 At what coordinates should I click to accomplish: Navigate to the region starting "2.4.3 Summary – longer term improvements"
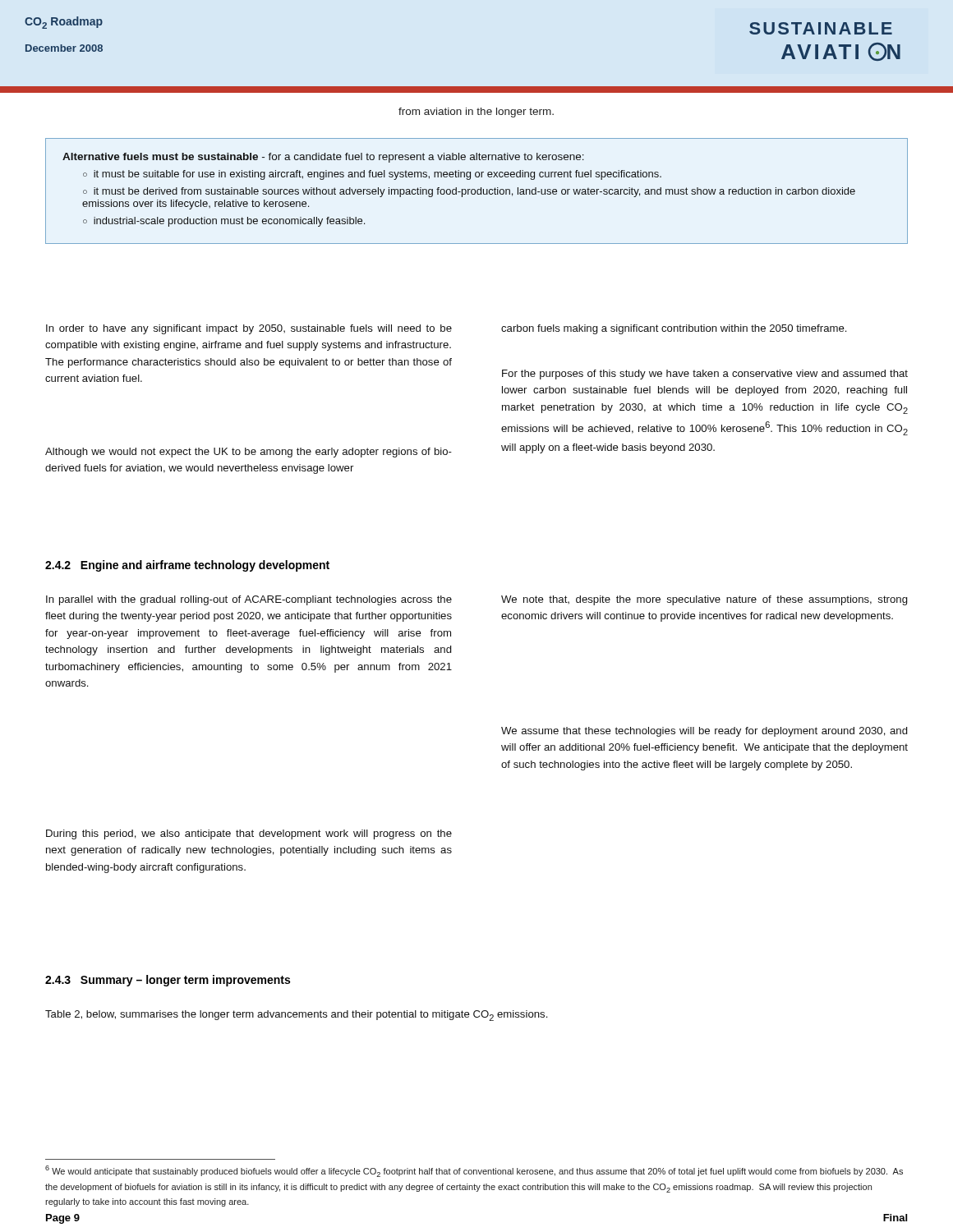pyautogui.click(x=168, y=980)
